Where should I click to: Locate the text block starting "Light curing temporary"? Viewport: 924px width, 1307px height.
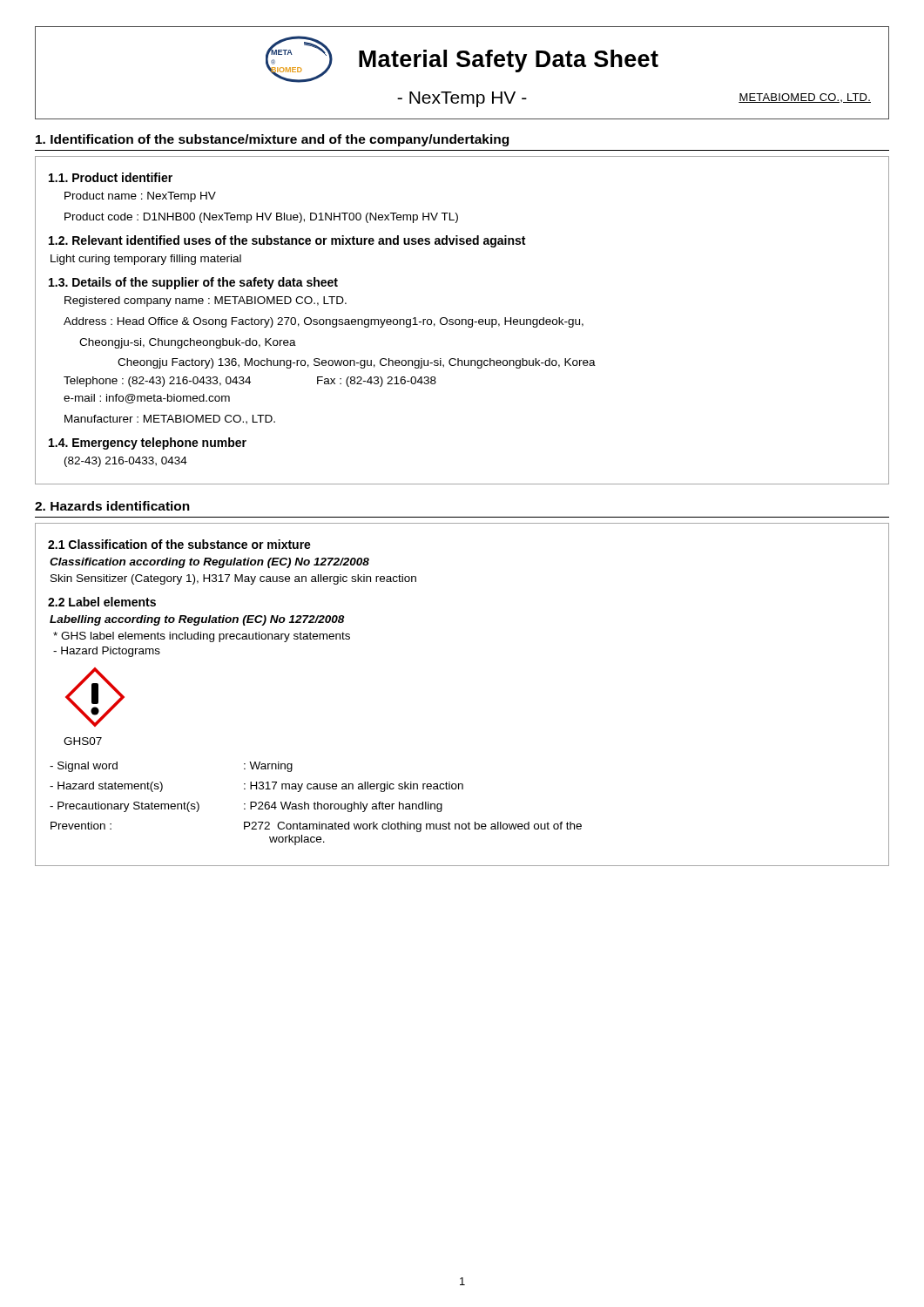146,258
